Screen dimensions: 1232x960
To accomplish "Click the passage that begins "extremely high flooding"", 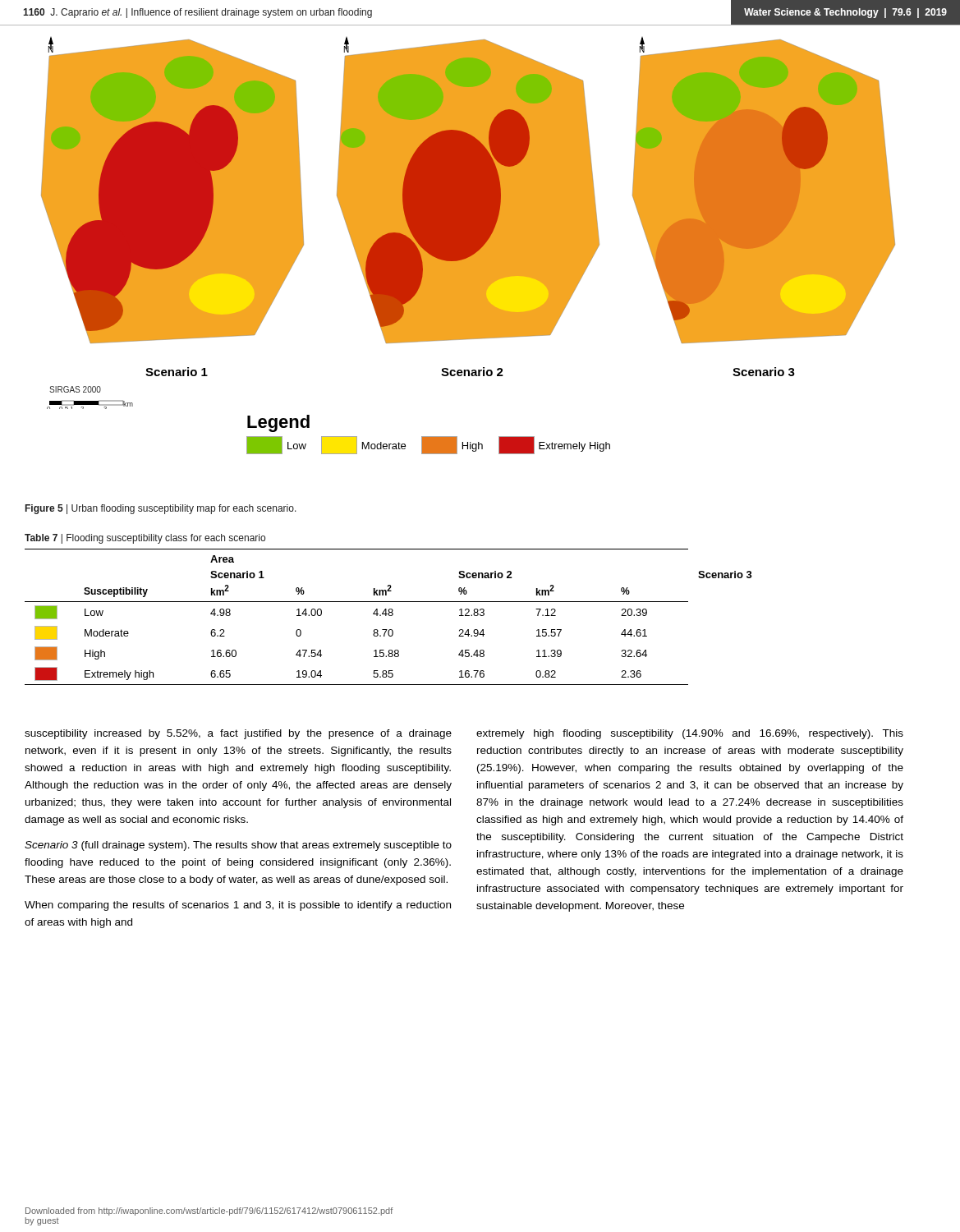I will 690,819.
